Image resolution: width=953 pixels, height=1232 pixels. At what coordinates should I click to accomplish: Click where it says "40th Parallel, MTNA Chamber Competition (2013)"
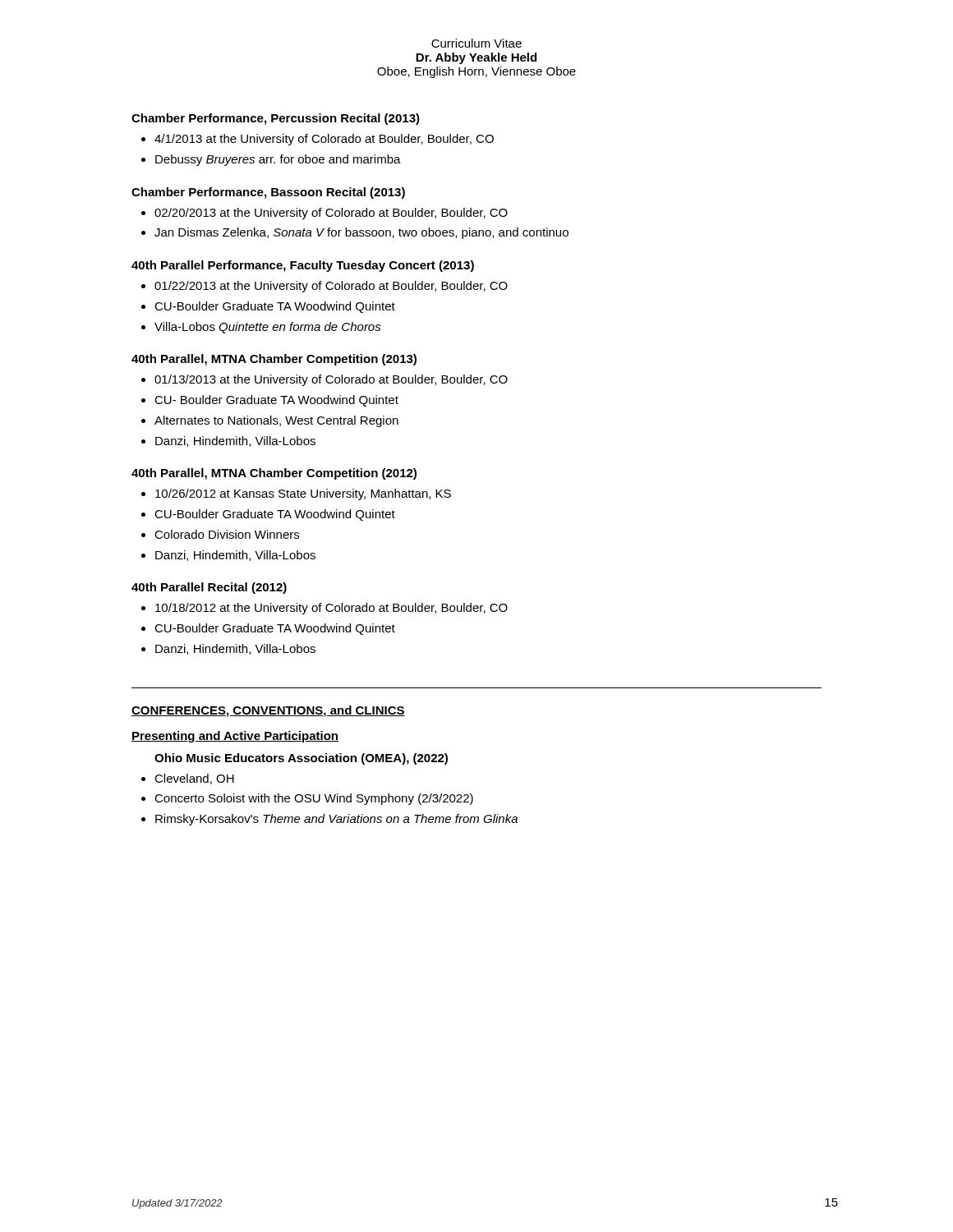[274, 359]
